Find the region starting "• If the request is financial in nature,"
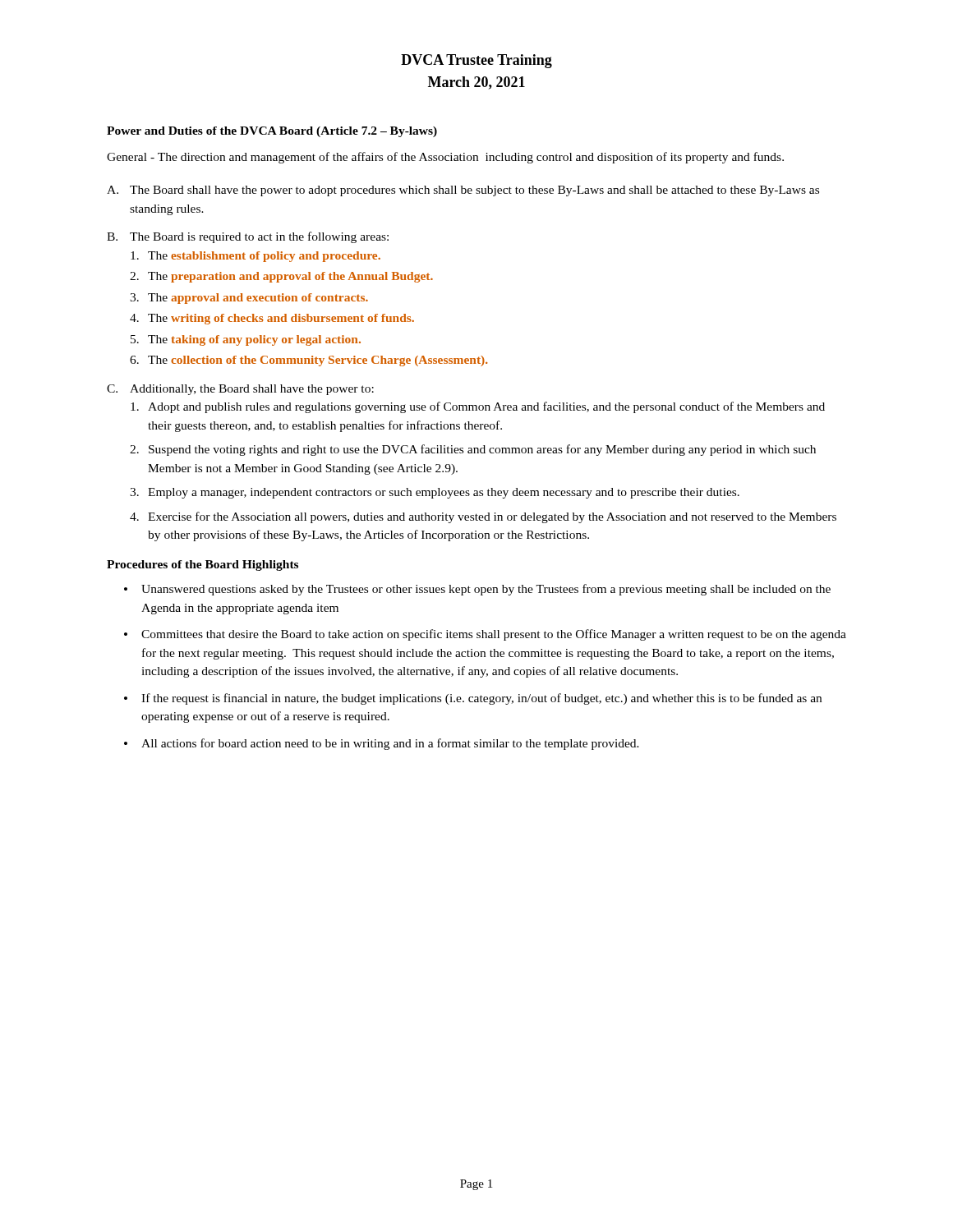 pyautogui.click(x=485, y=707)
